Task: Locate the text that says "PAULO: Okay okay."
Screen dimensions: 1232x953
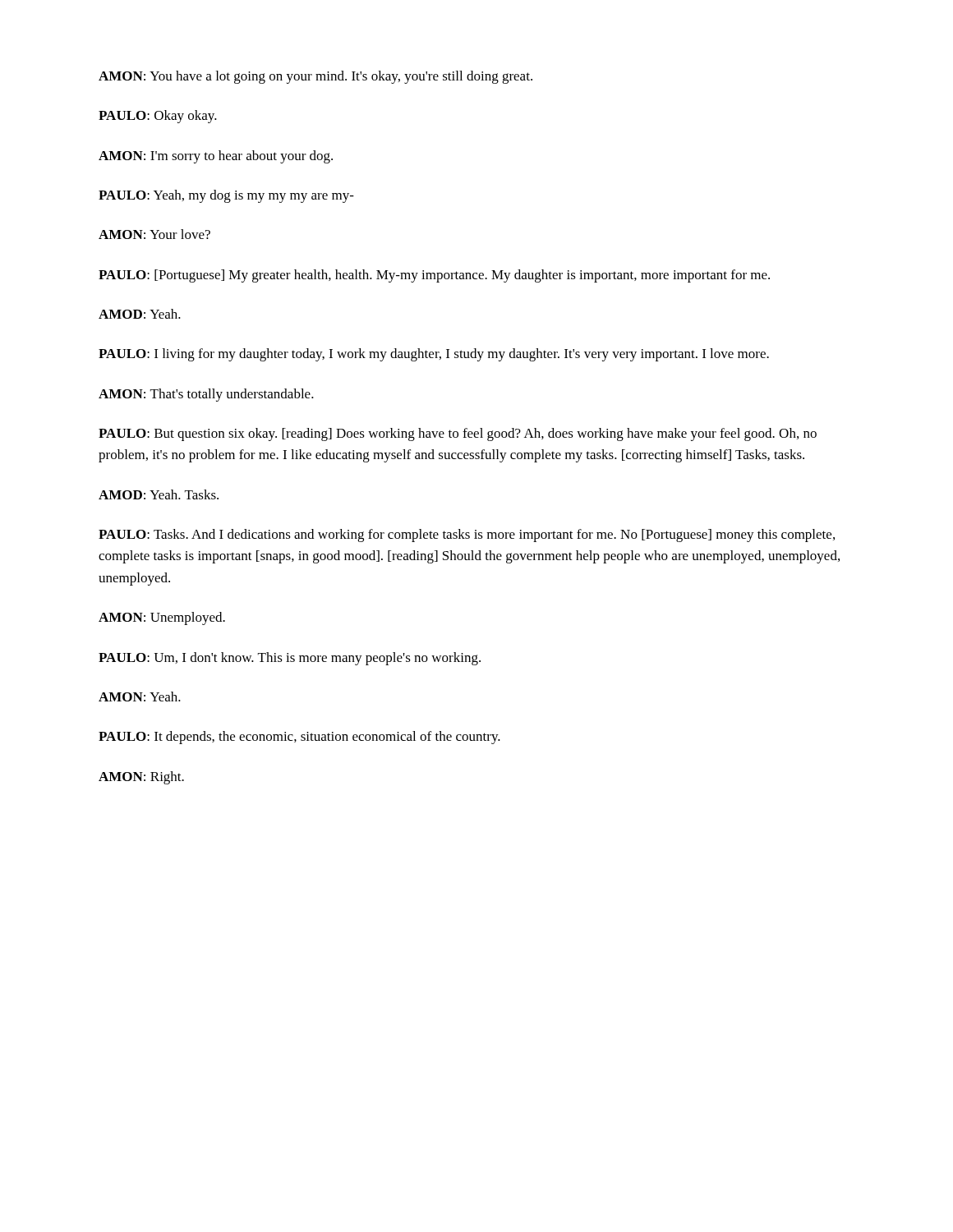Action: coord(158,116)
